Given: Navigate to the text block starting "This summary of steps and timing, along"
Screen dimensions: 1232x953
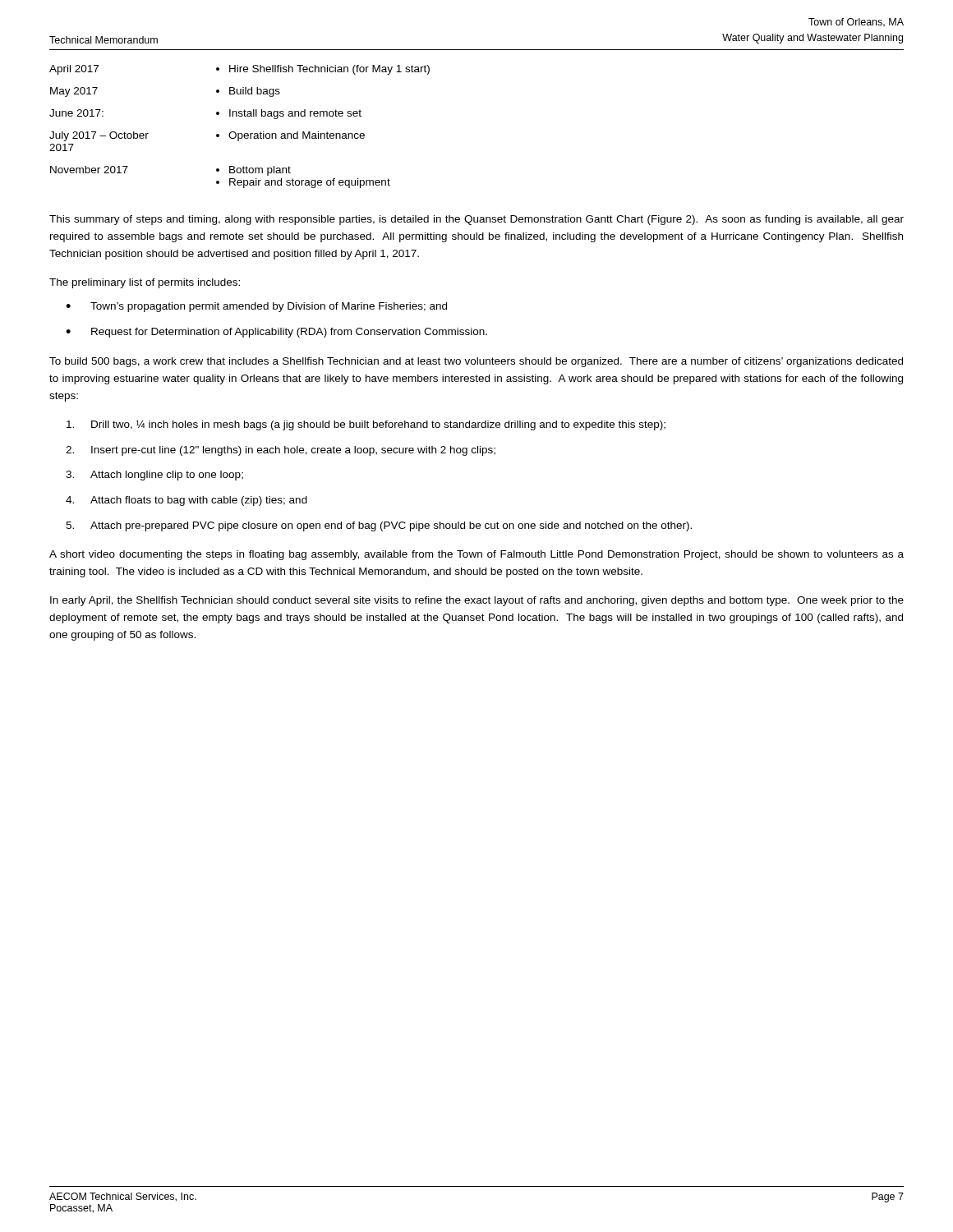Looking at the screenshot, I should click(x=476, y=236).
